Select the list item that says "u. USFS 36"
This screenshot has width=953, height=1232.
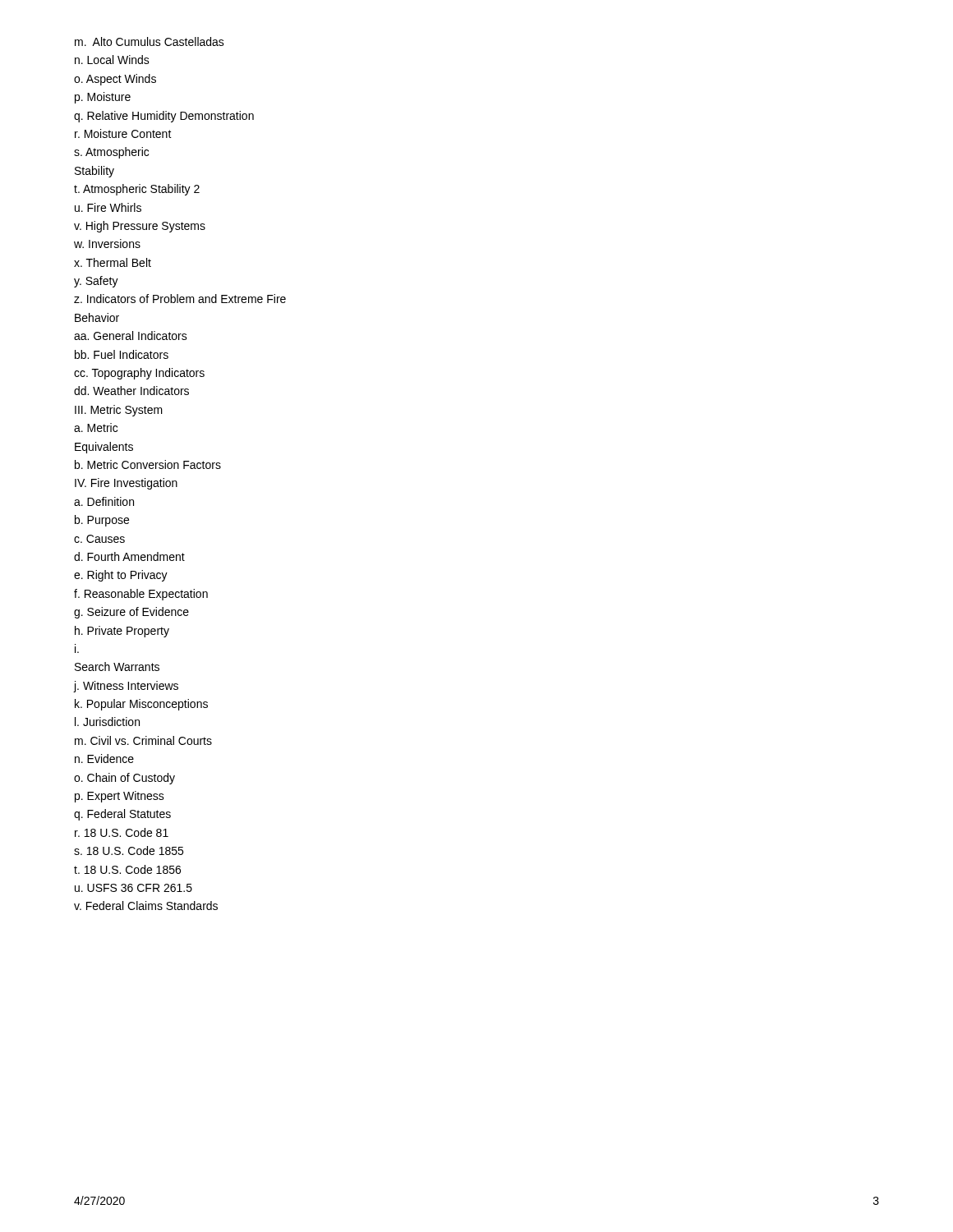coord(133,888)
